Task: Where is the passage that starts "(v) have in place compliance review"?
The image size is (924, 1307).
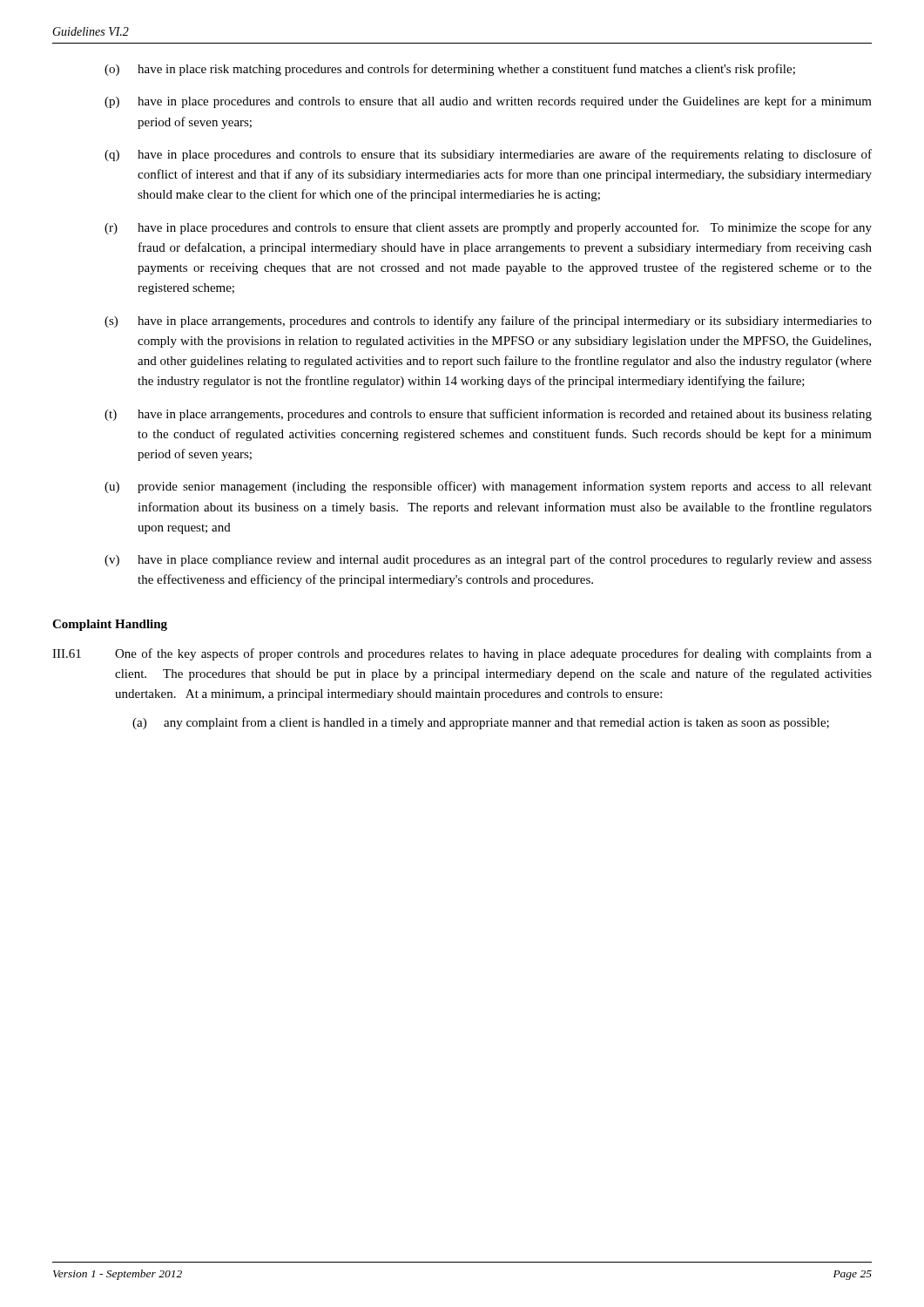Action: (x=488, y=570)
